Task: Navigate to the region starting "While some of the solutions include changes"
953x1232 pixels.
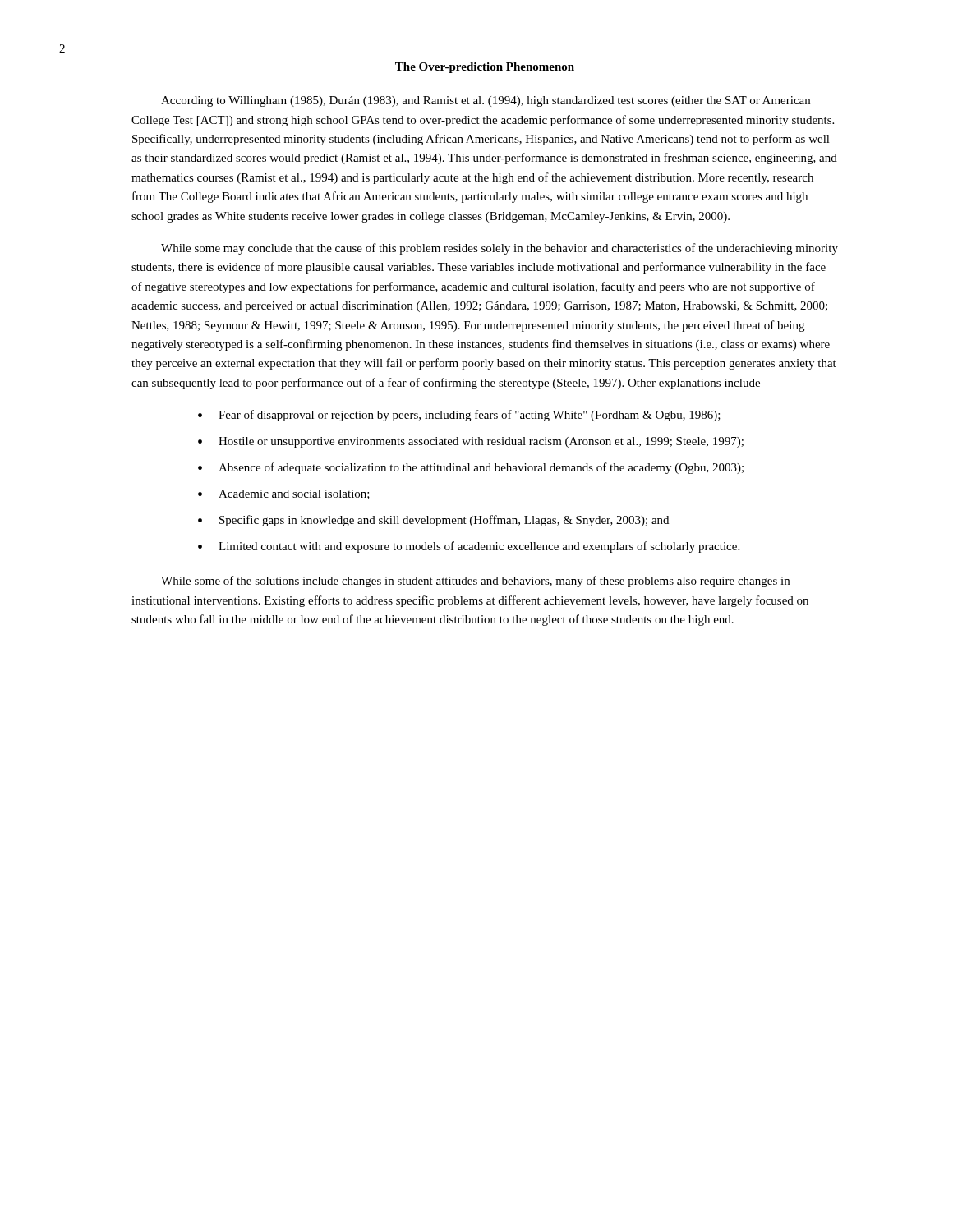Action: click(x=470, y=600)
